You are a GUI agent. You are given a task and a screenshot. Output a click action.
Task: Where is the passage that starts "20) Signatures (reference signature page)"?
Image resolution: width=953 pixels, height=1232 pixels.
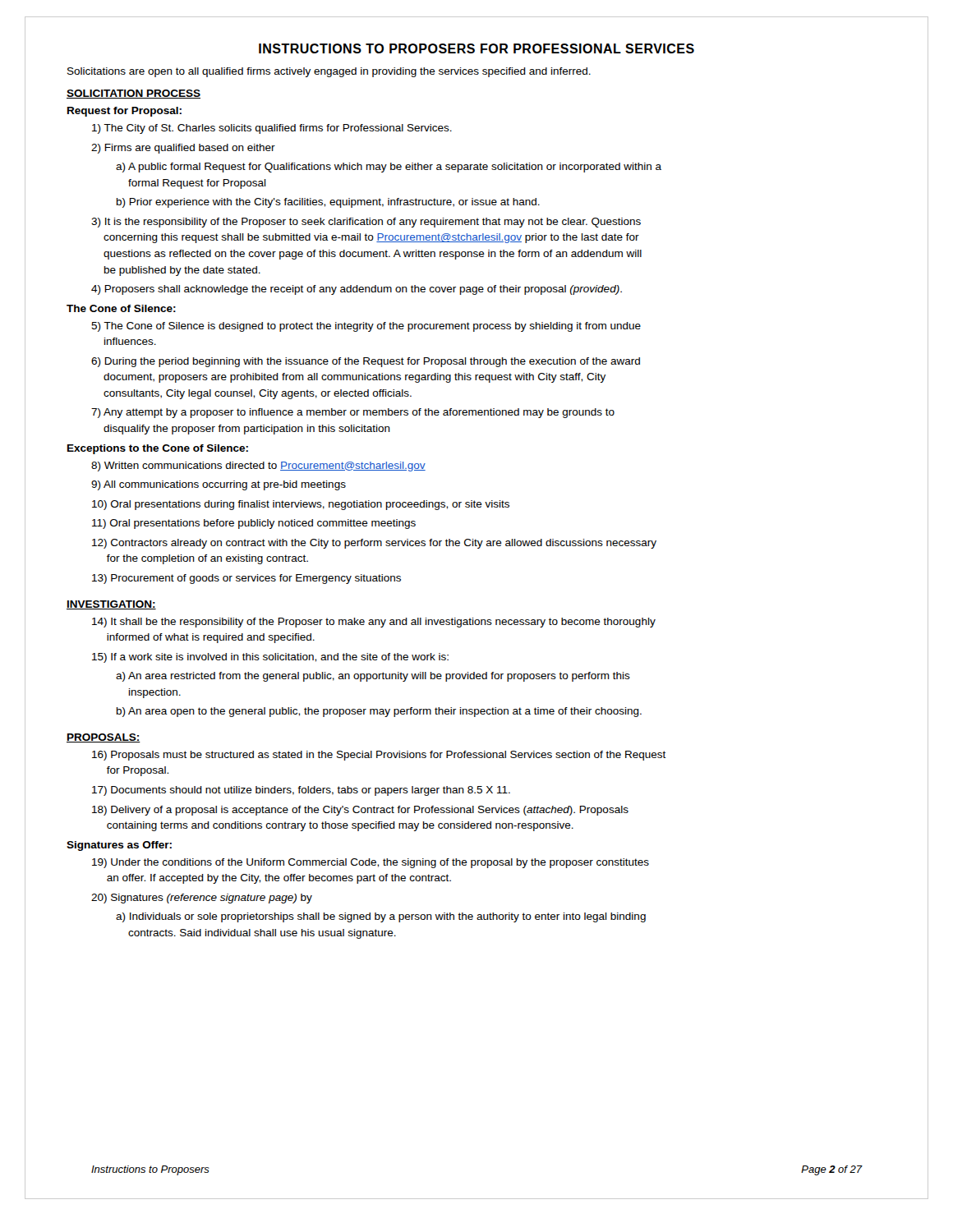click(202, 897)
